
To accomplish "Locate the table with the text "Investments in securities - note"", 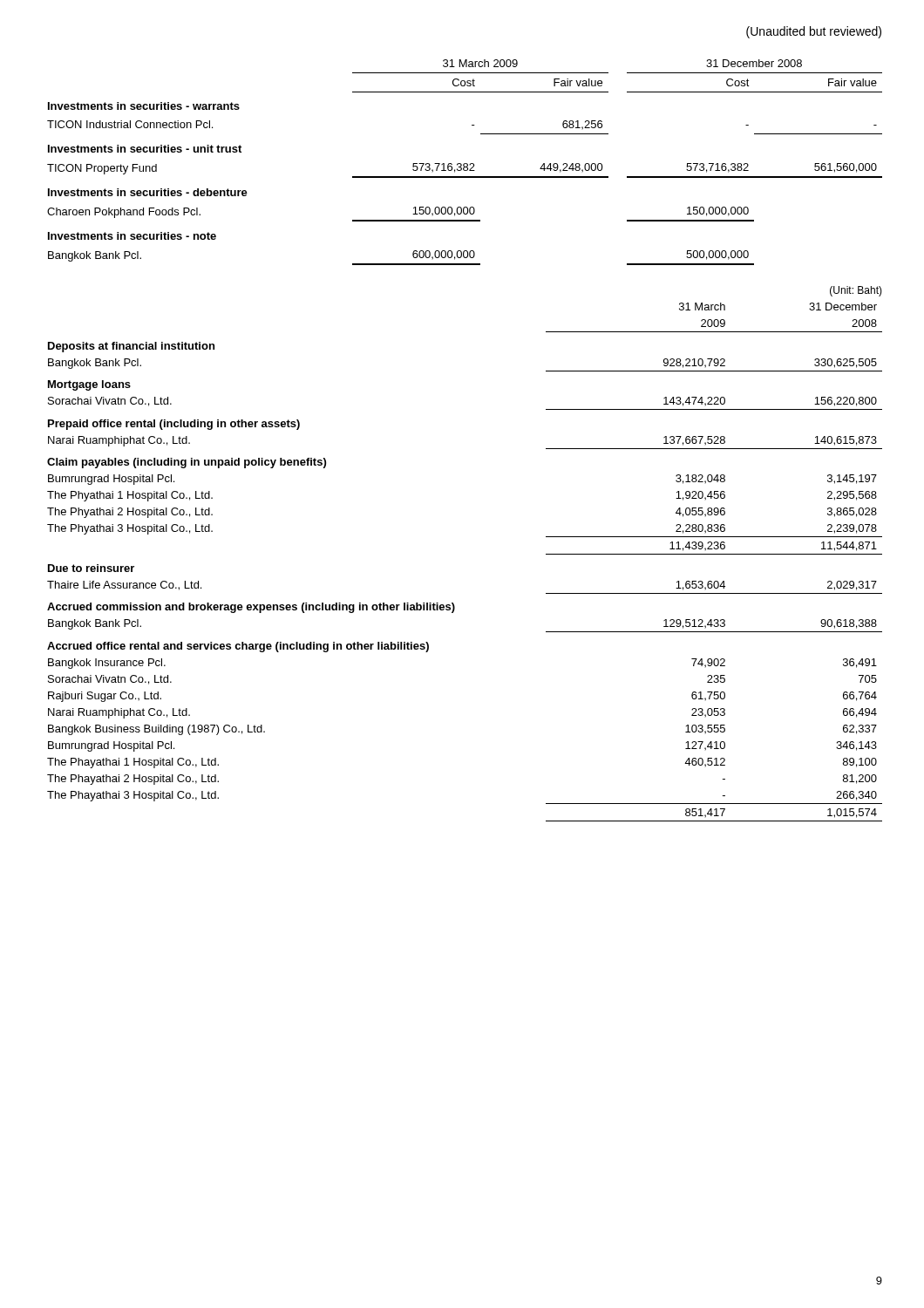I will click(462, 160).
